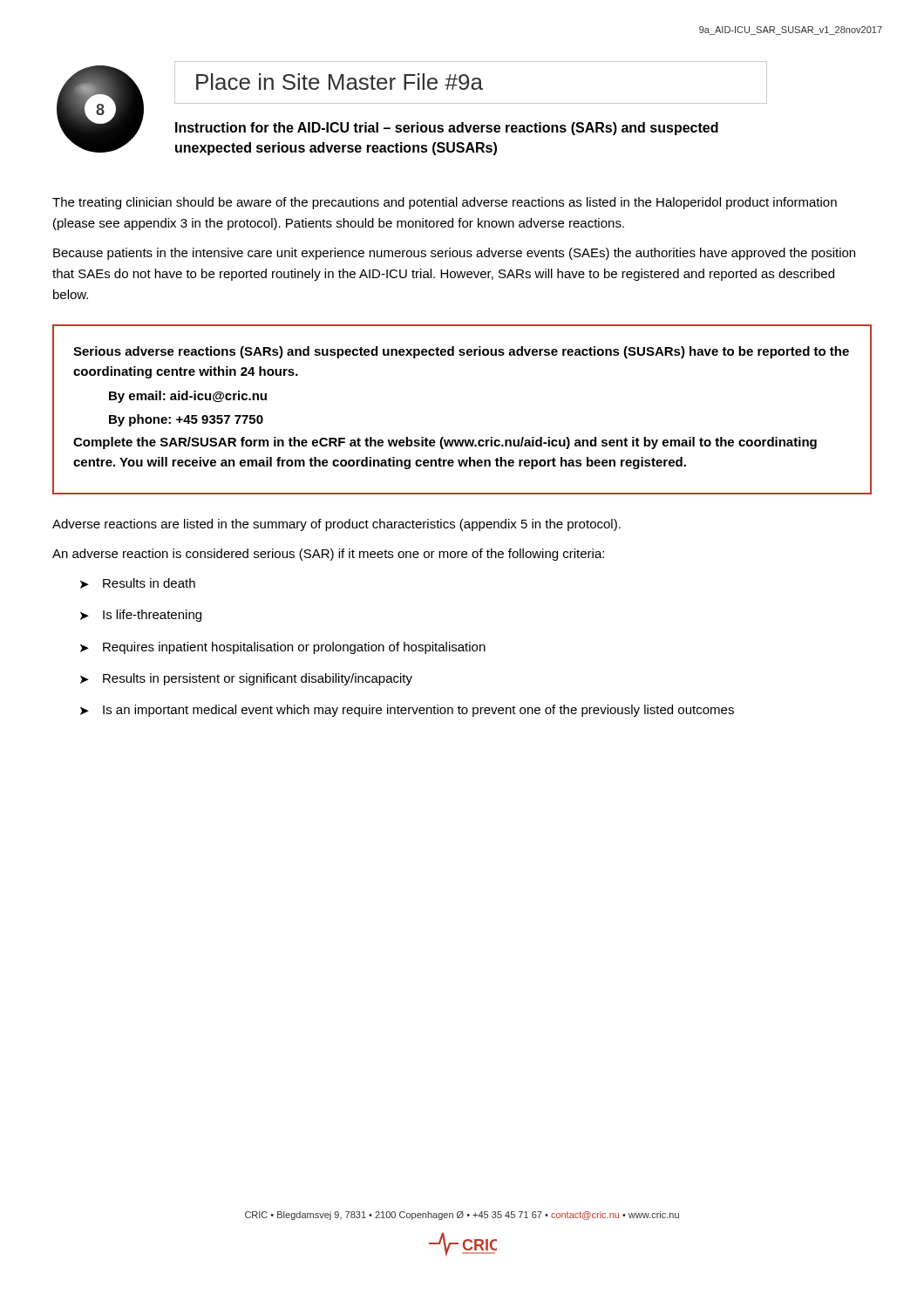This screenshot has width=924, height=1308.
Task: Locate the block of text that opens with "➤ Results in persistent"
Action: (x=245, y=678)
